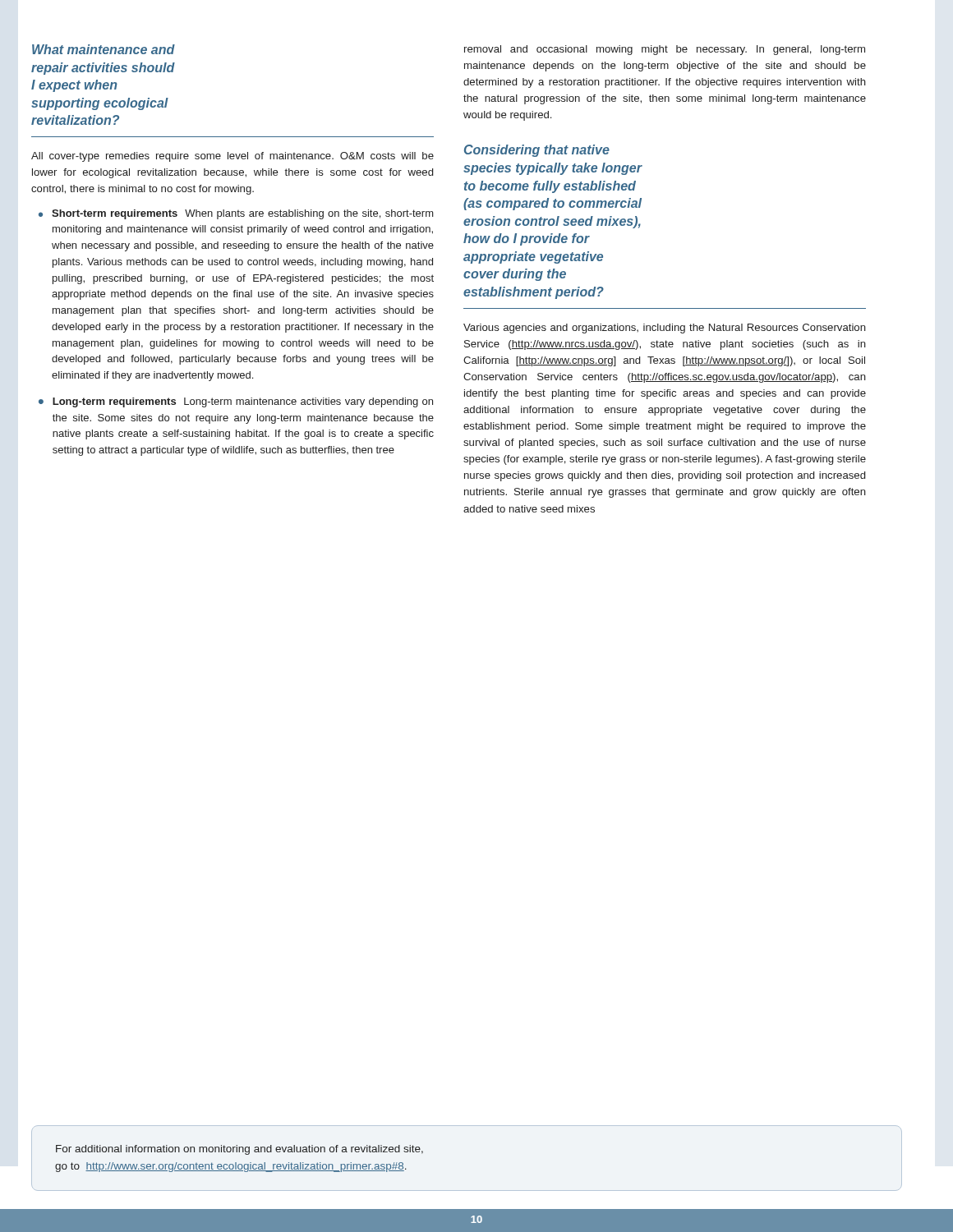Find the block on this page that starts "• Short-term requirements When"

pos(236,294)
